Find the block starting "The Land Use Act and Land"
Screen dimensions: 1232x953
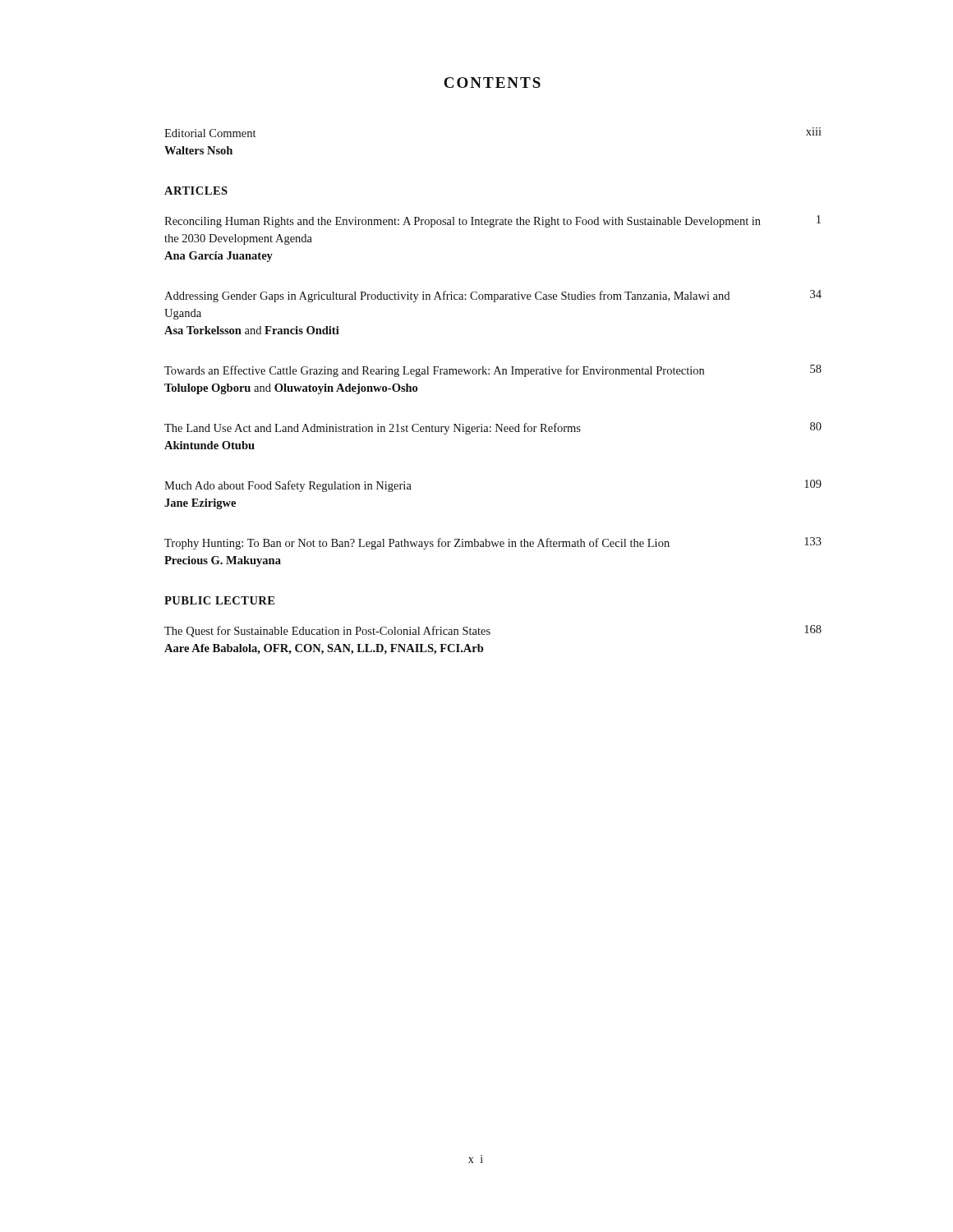coord(493,437)
